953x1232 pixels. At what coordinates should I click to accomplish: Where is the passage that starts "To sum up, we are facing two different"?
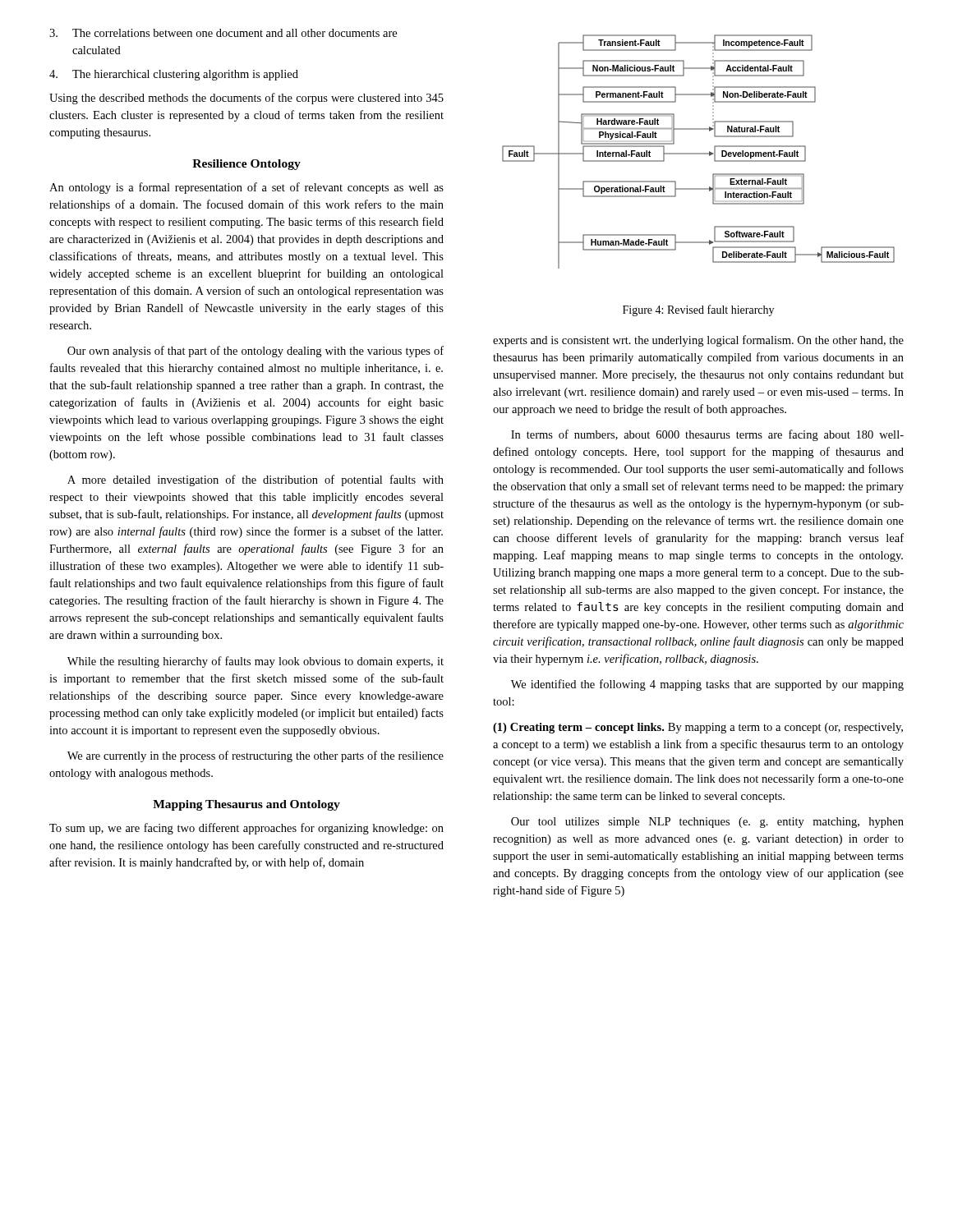[246, 845]
